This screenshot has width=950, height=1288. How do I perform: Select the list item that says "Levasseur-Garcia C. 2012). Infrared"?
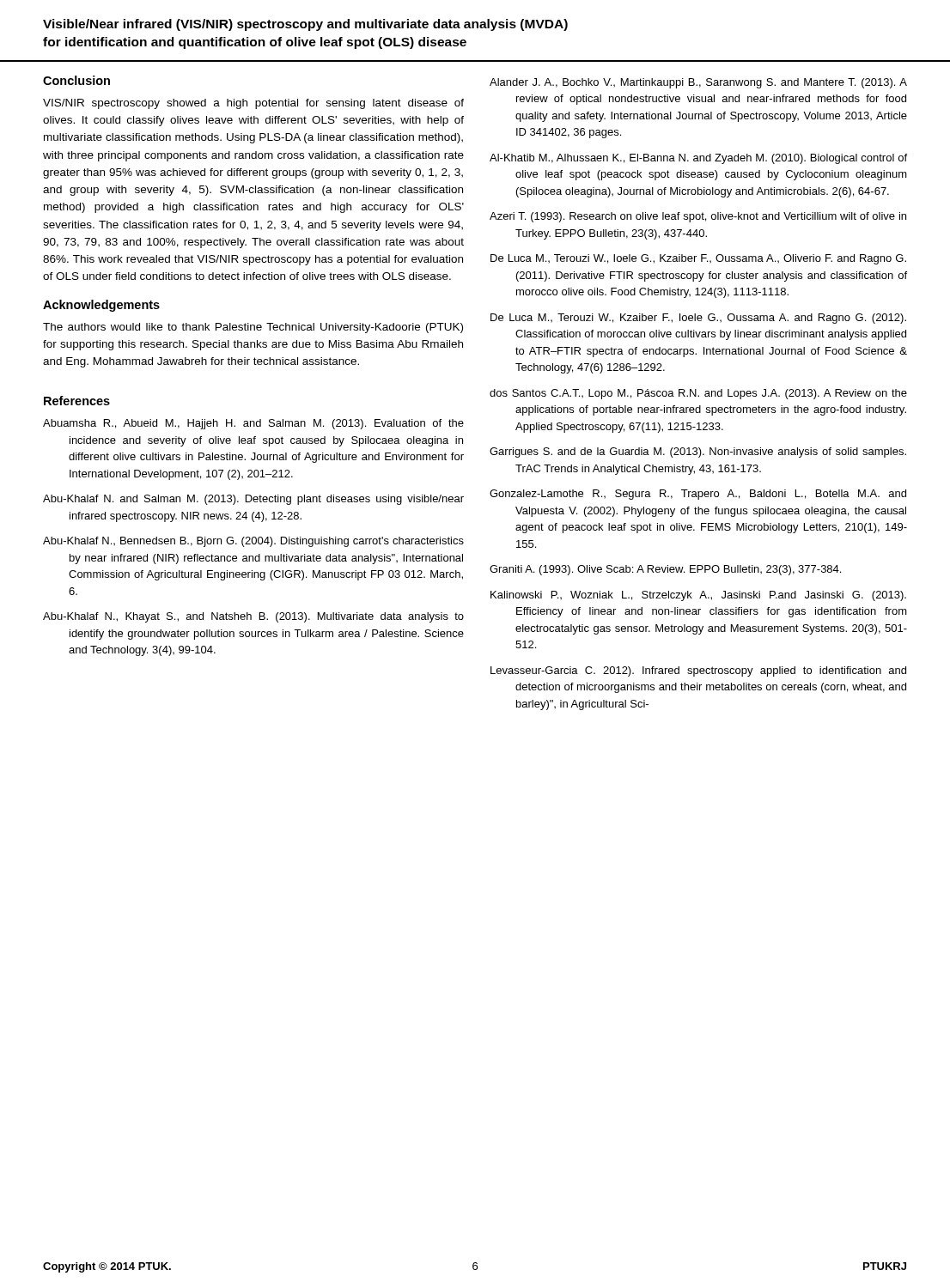(698, 687)
